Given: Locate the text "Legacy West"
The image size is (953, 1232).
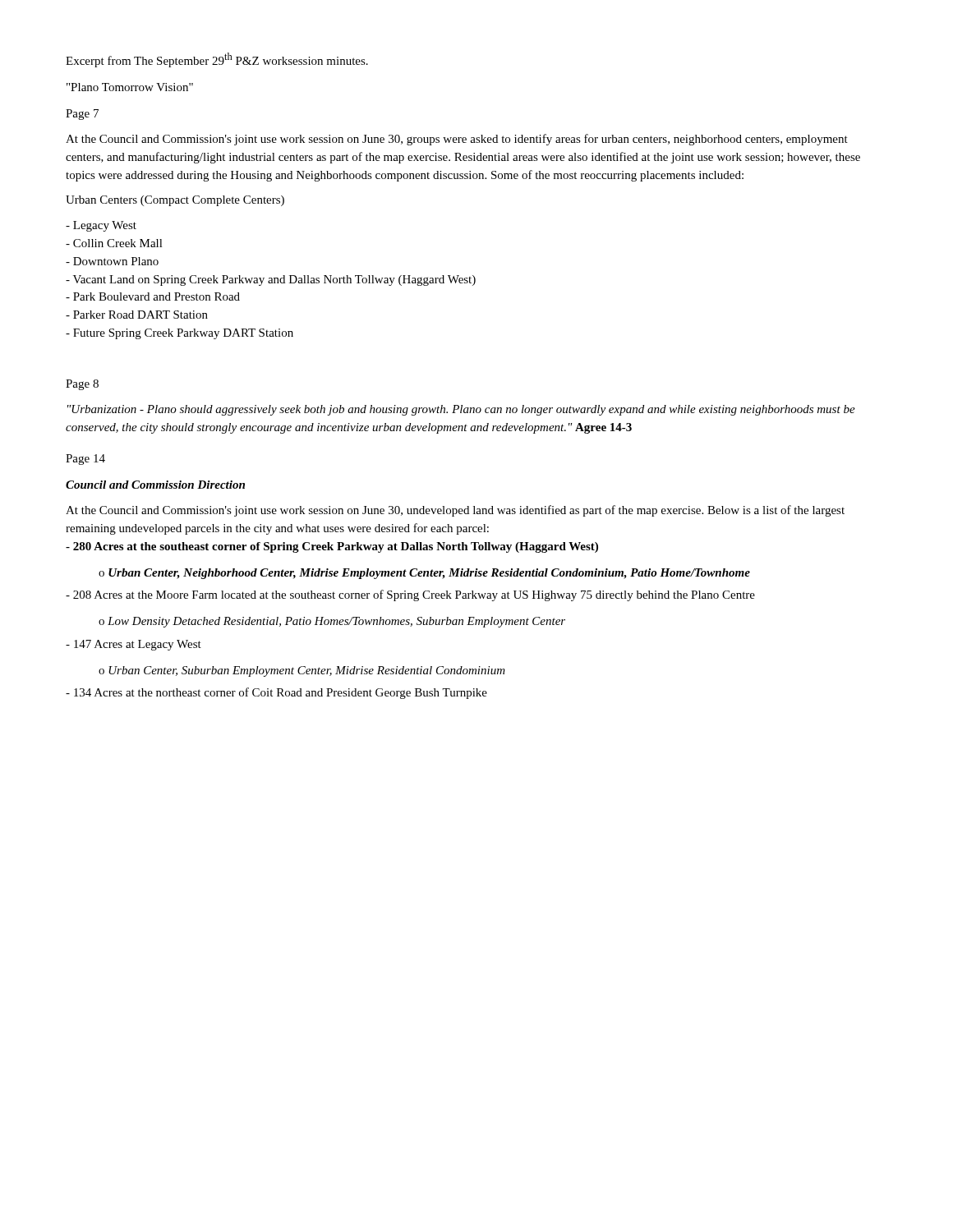Looking at the screenshot, I should [x=101, y=226].
